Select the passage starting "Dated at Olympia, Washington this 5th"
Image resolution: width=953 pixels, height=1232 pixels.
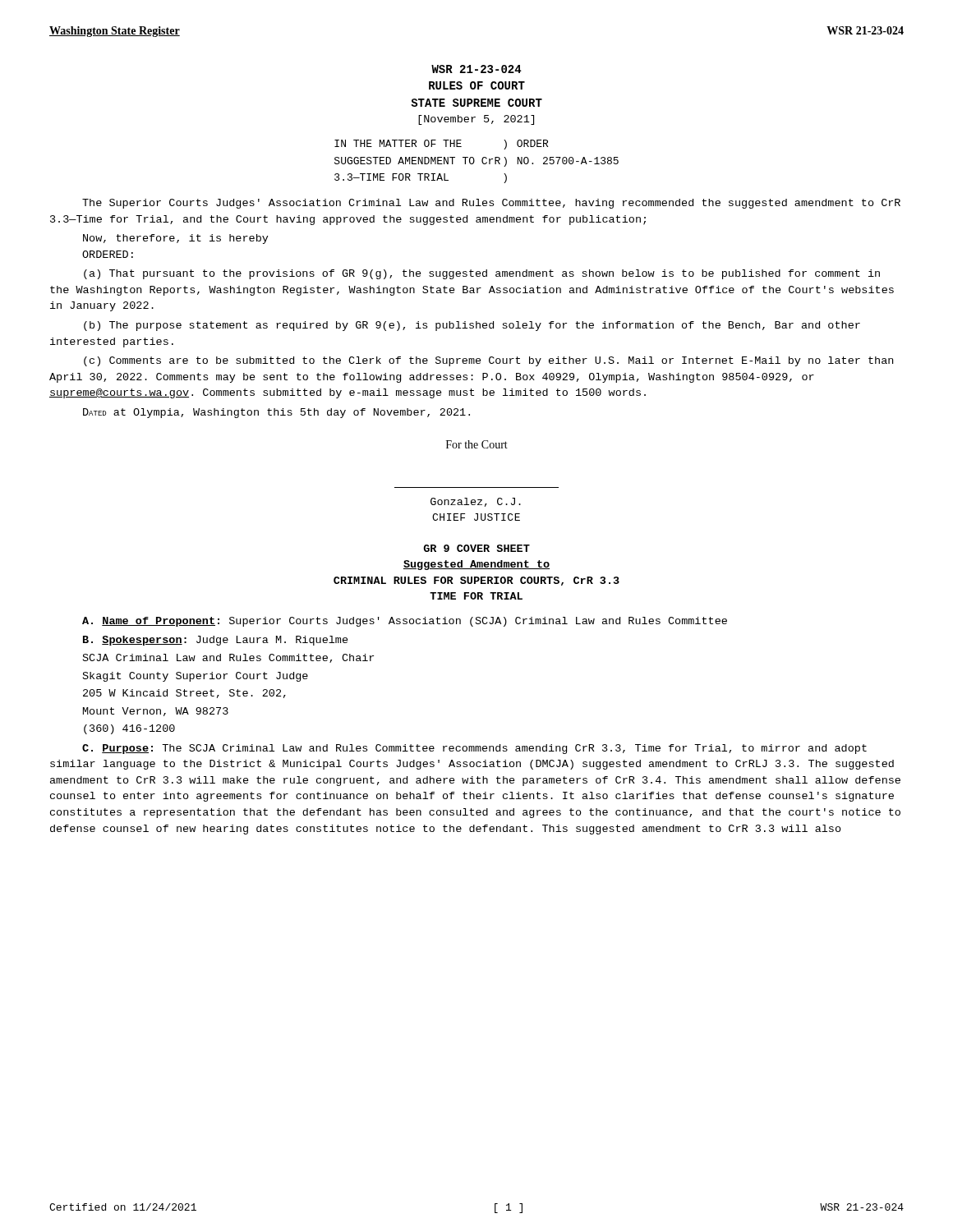click(x=277, y=412)
